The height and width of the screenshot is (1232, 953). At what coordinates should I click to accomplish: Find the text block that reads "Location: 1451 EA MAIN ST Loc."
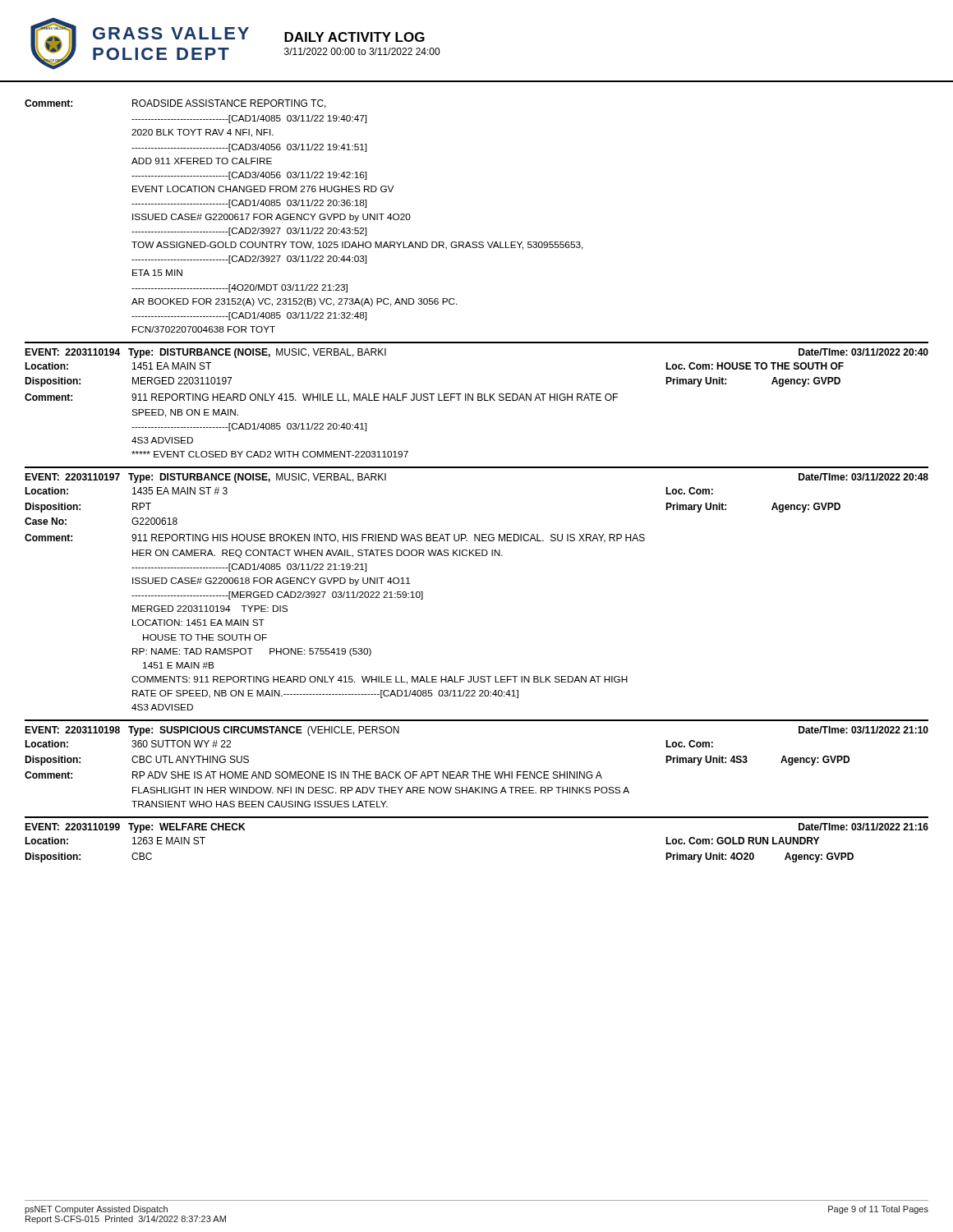44,365
